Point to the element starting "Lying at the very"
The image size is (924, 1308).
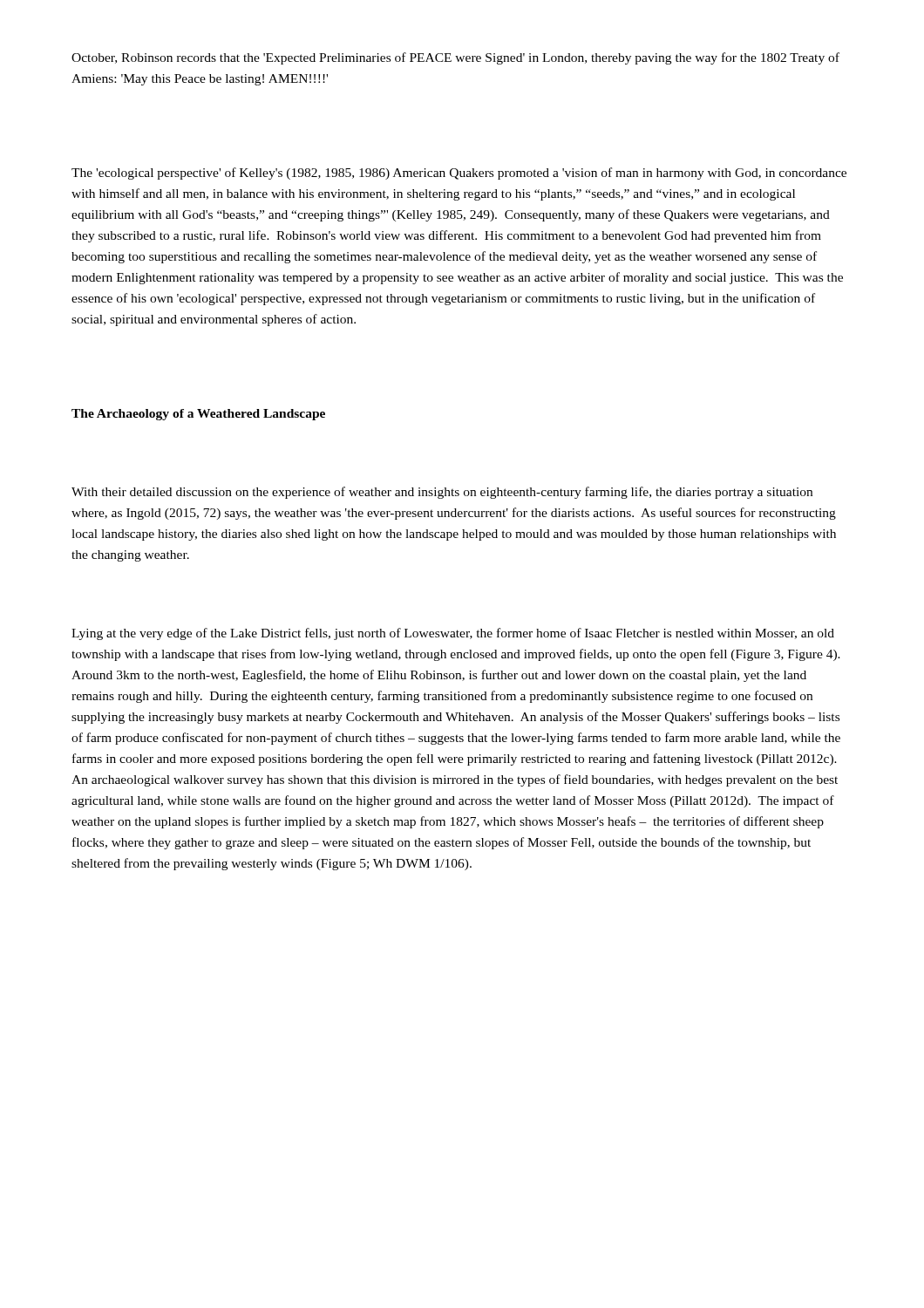click(x=458, y=748)
